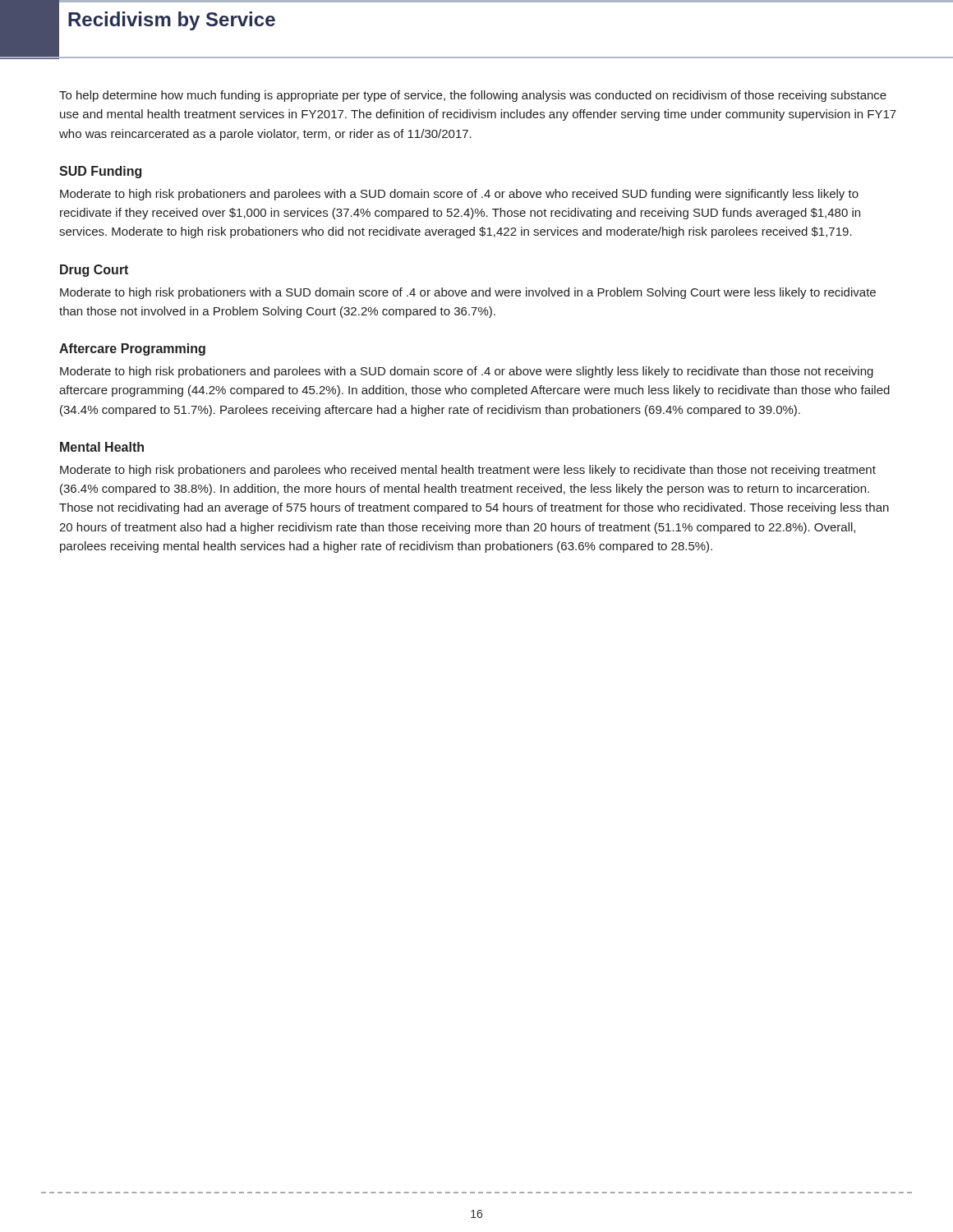Select the section header that says "Mental Health"
Screen dimensions: 1232x953
(102, 447)
